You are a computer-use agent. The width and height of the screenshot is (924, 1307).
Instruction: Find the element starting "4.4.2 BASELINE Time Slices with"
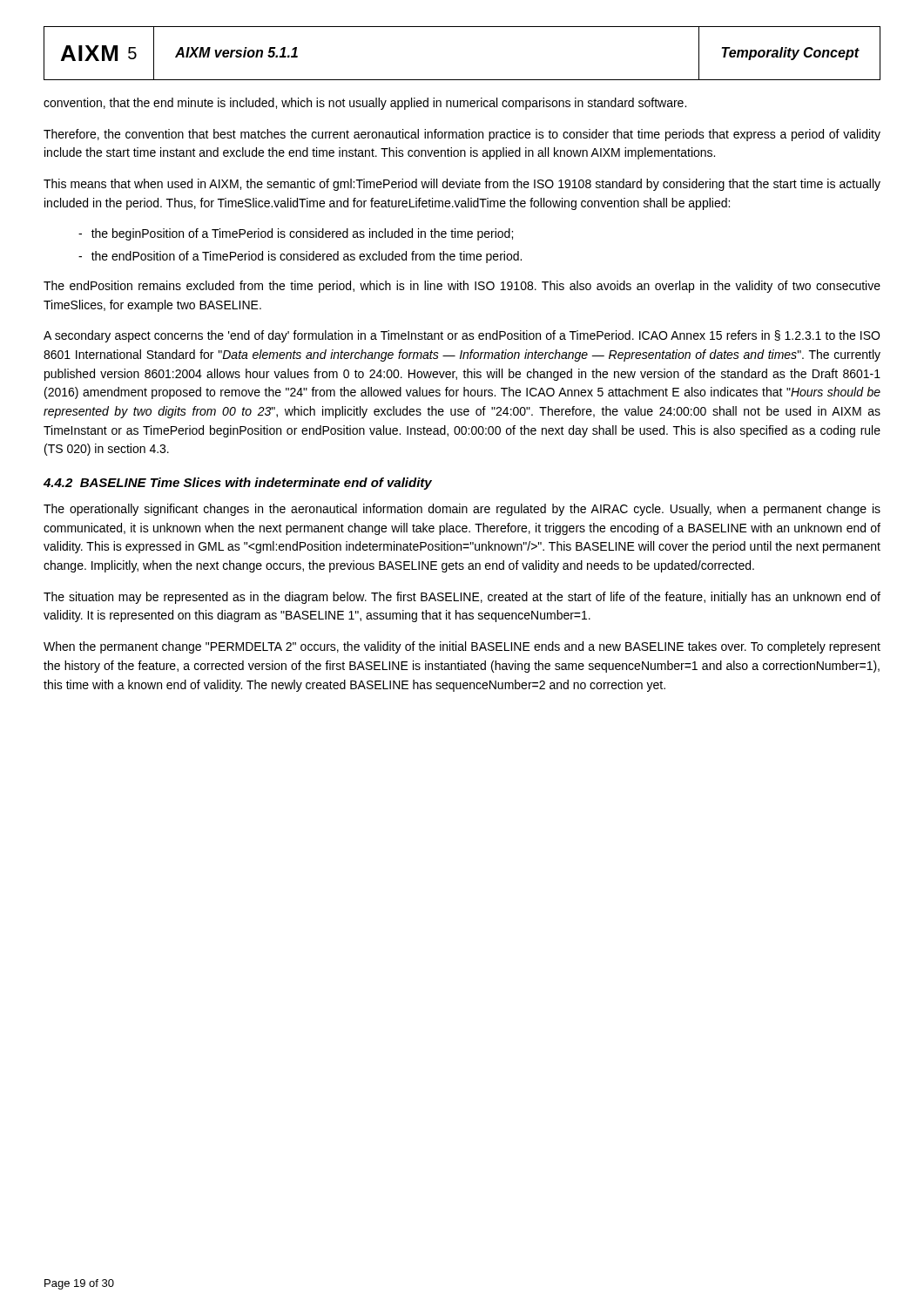coord(238,482)
